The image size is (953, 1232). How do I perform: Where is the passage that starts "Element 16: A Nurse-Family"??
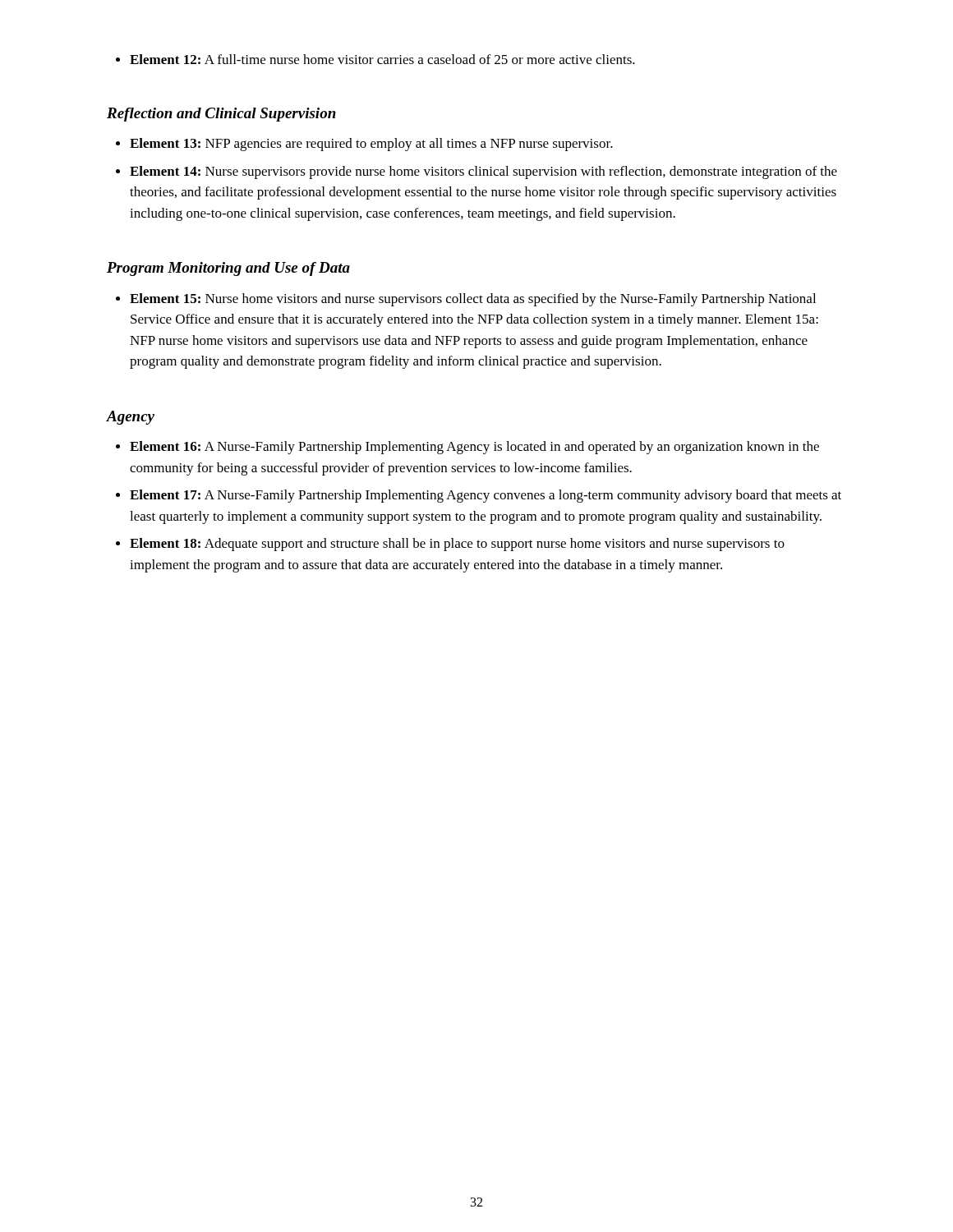[x=476, y=457]
